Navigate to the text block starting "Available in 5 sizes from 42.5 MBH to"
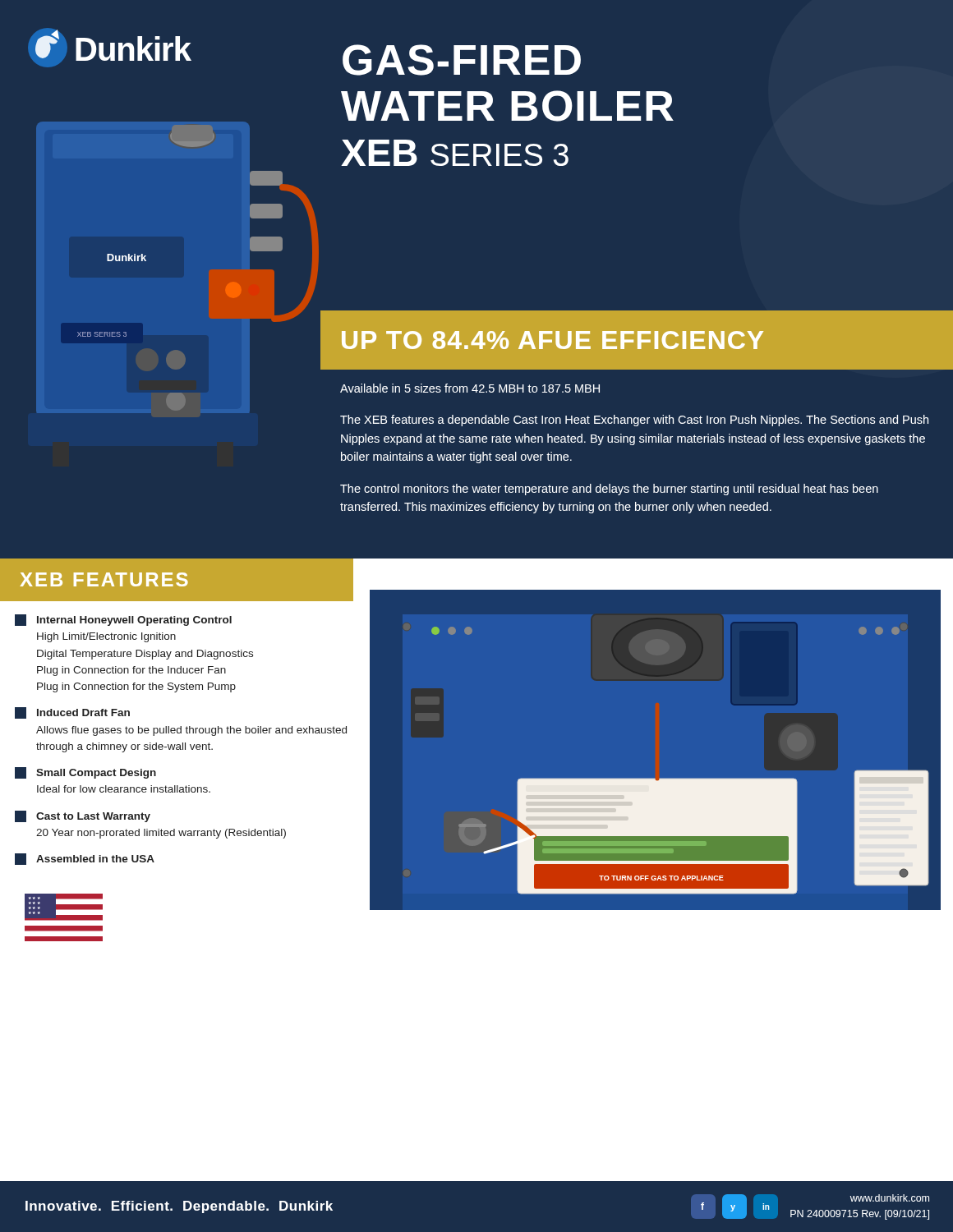Image resolution: width=953 pixels, height=1232 pixels. pos(470,389)
